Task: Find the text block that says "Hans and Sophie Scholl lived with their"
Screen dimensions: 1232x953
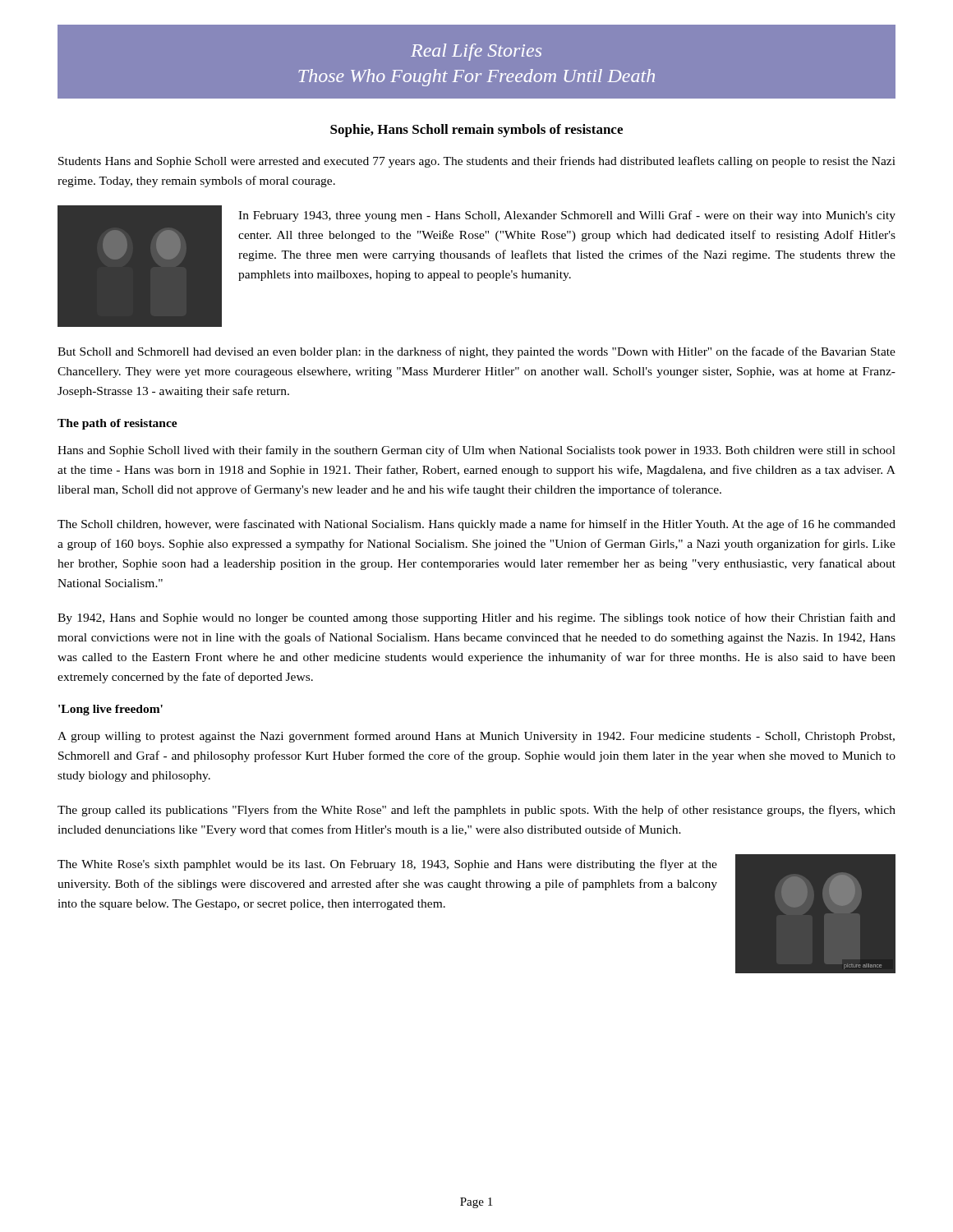Action: pos(476,469)
